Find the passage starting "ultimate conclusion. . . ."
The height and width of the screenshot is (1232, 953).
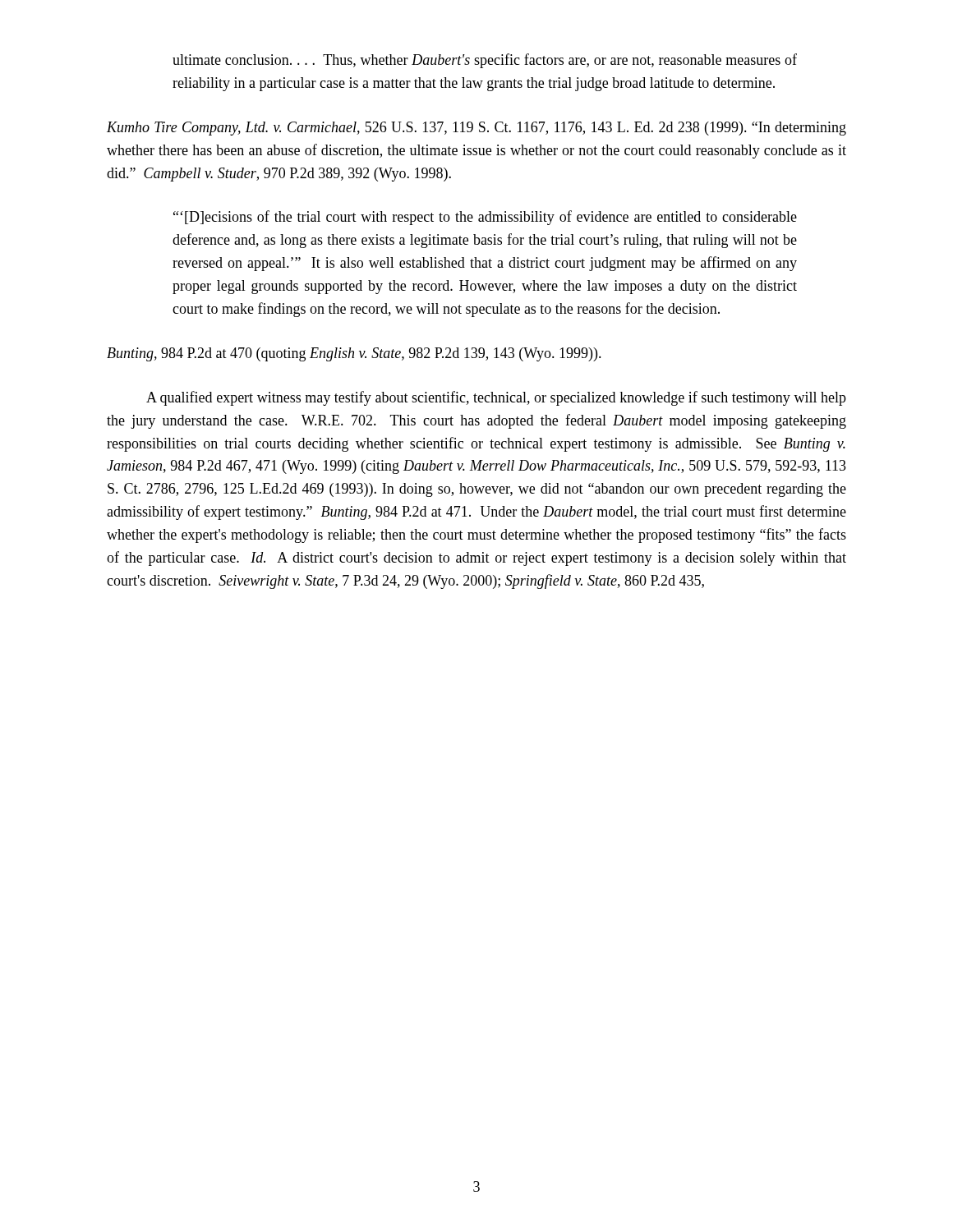click(x=485, y=72)
